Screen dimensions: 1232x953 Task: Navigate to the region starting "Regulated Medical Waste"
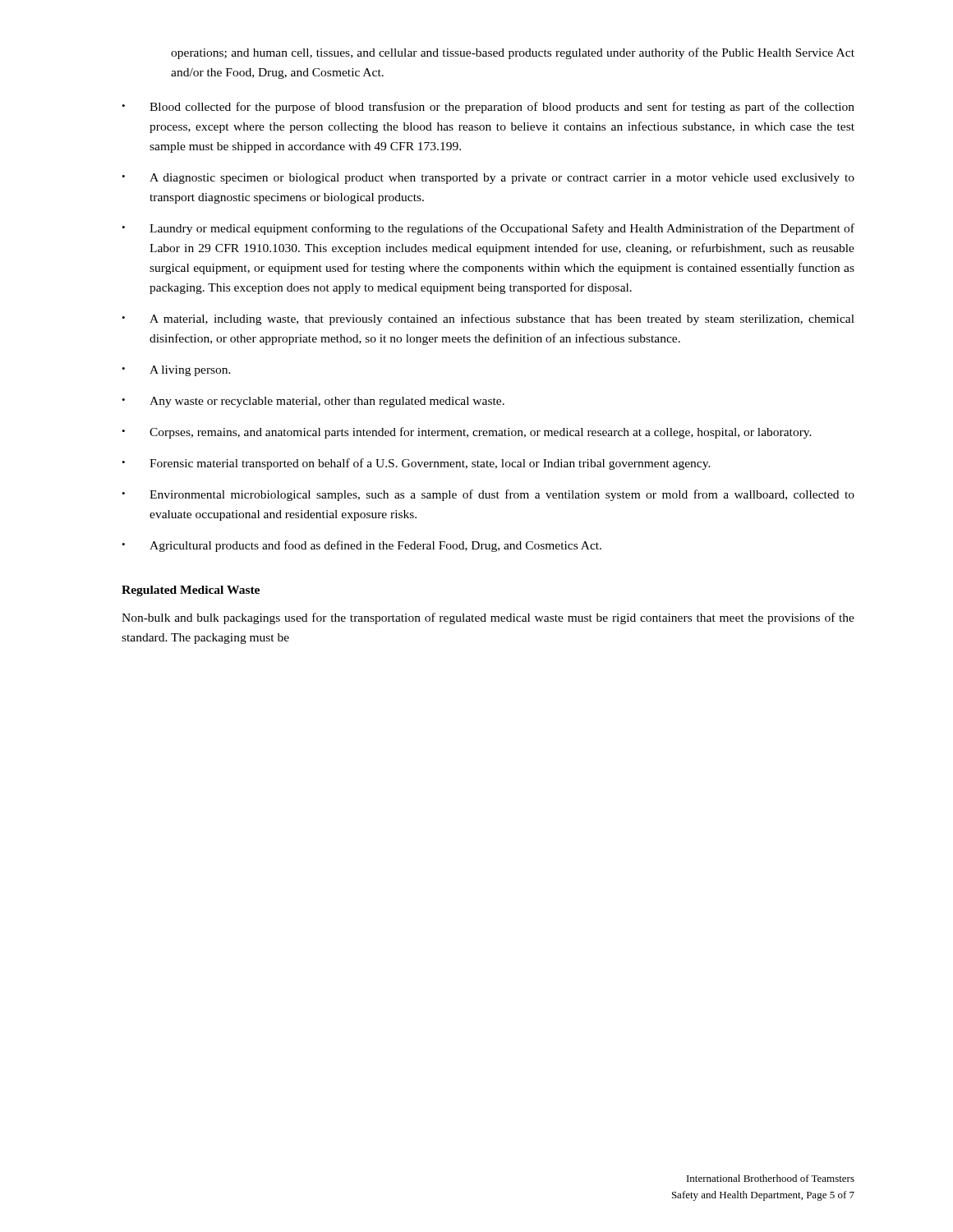point(191,590)
